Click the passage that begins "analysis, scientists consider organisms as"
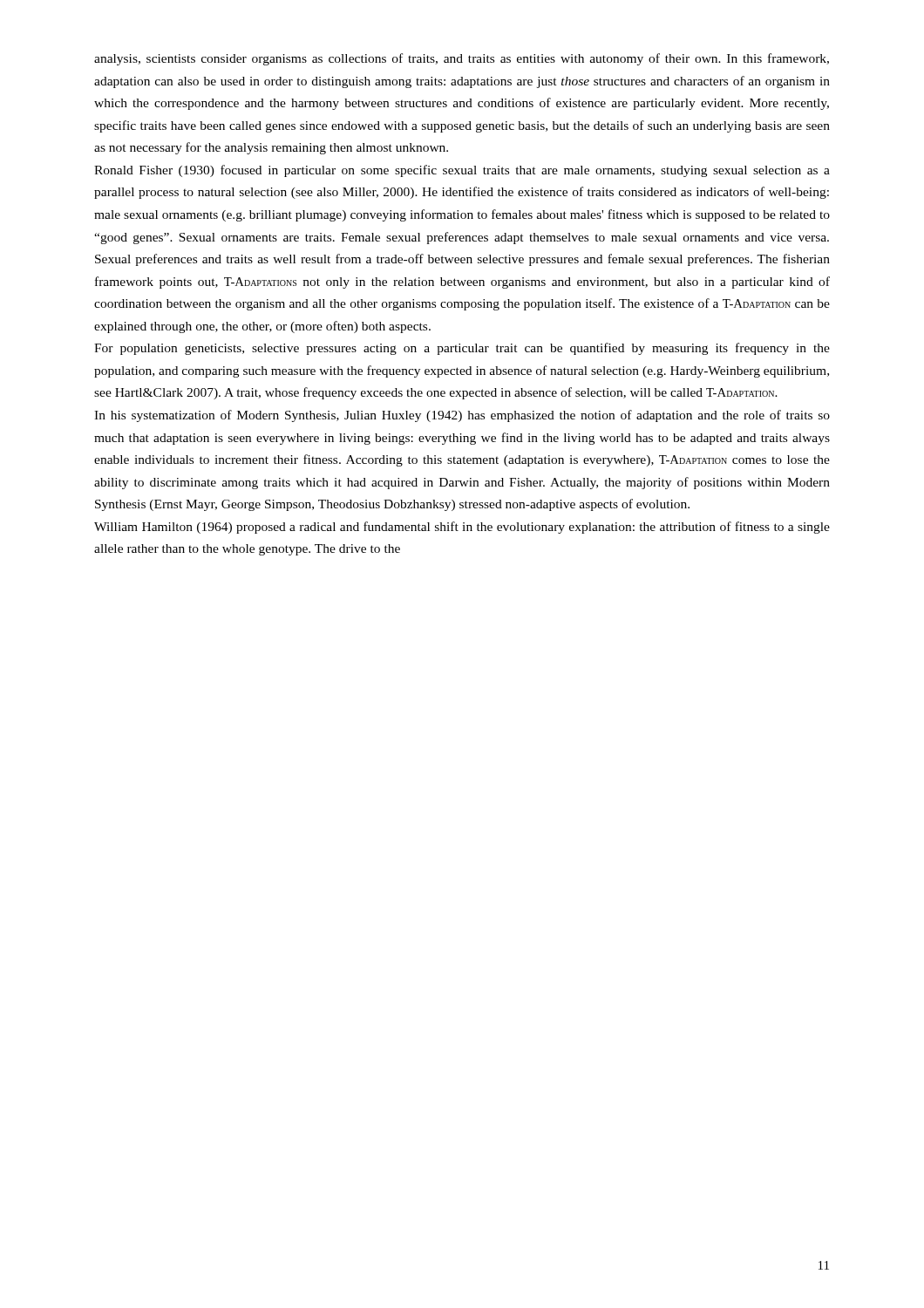Image resolution: width=924 pixels, height=1308 pixels. click(x=462, y=103)
